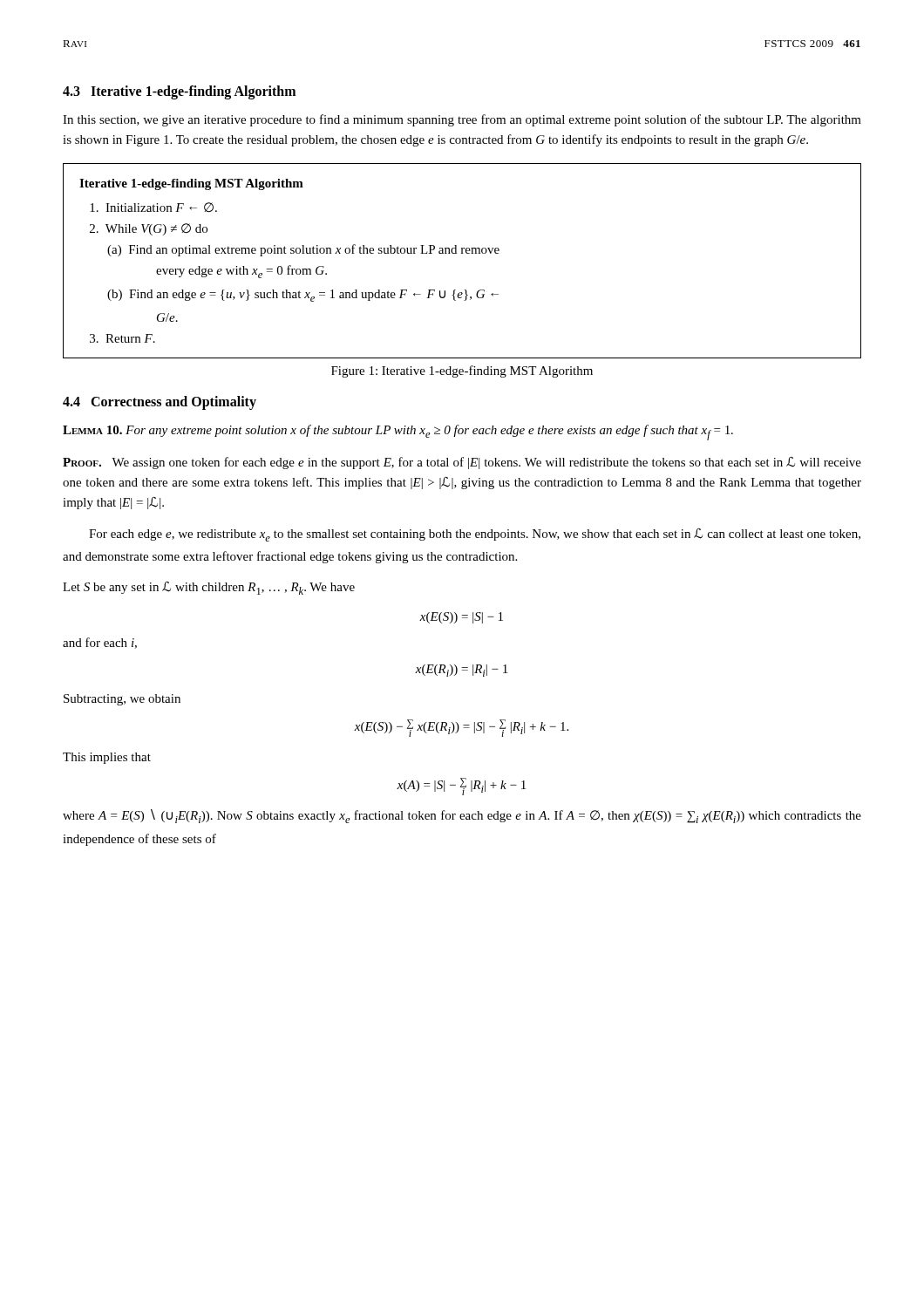Viewport: 924px width, 1308px height.
Task: Find the text block that reads "For each edge"
Action: pyautogui.click(x=462, y=545)
